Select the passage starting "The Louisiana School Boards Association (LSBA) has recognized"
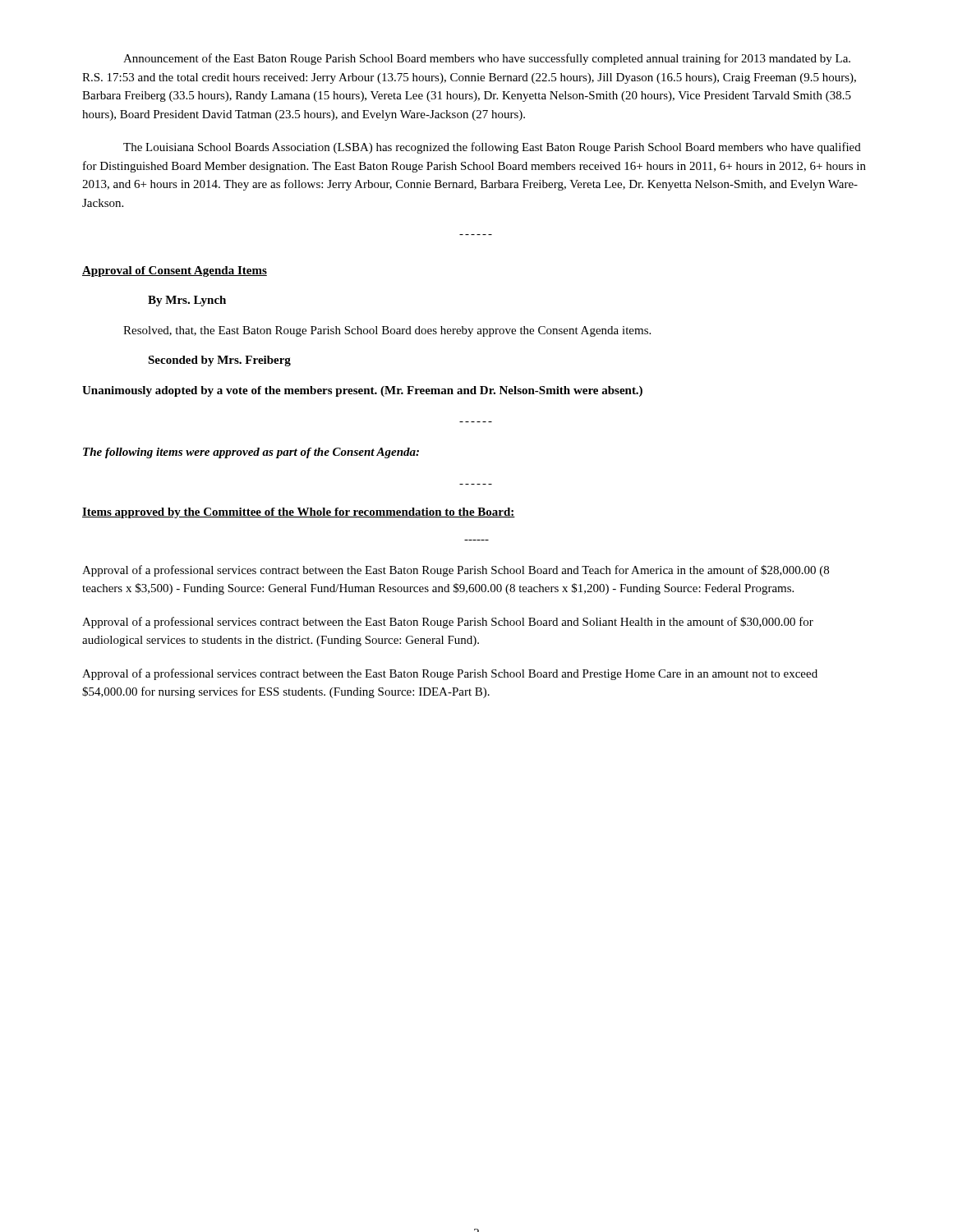 click(x=474, y=175)
